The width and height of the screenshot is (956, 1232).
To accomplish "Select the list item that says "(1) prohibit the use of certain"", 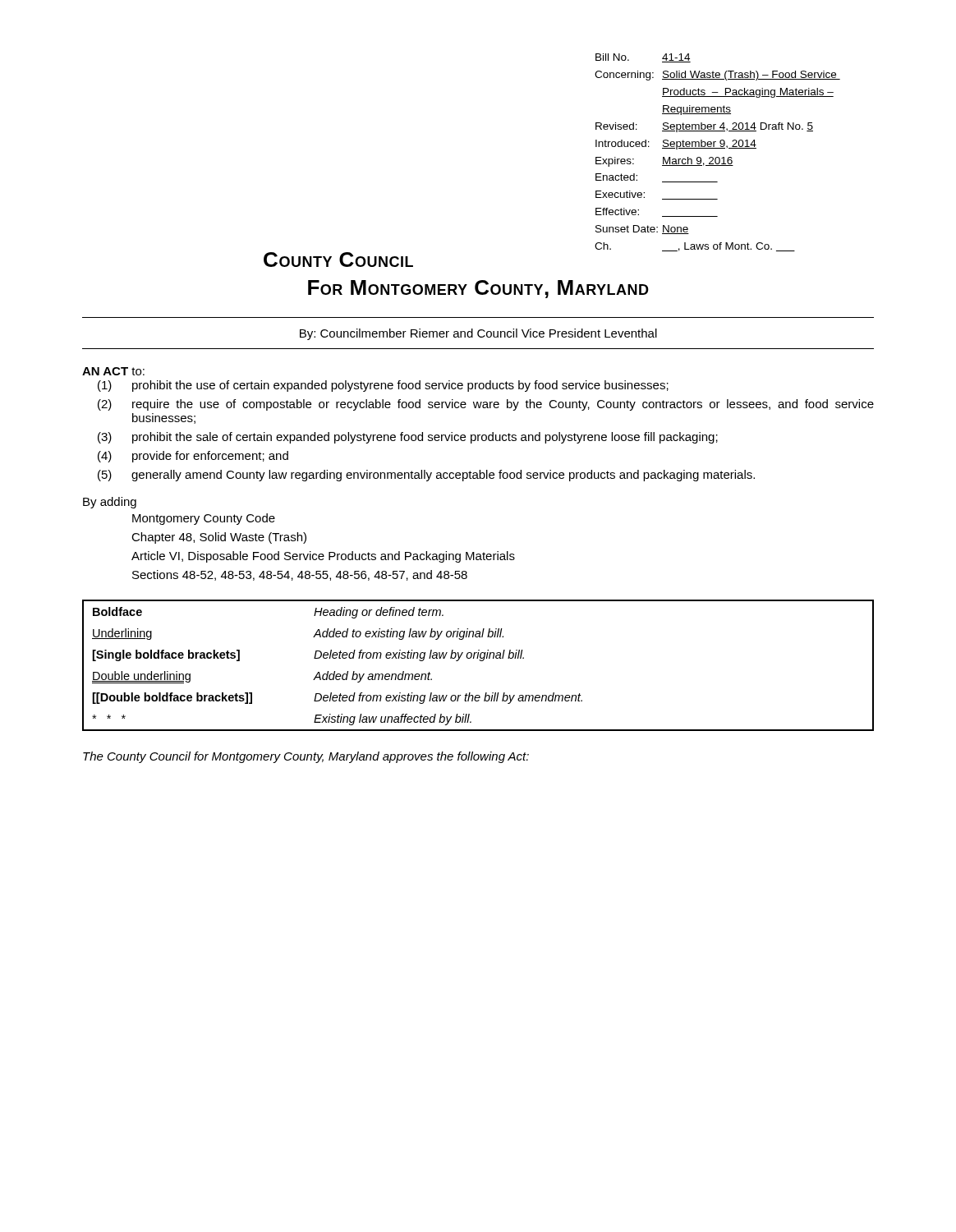I will click(400, 384).
